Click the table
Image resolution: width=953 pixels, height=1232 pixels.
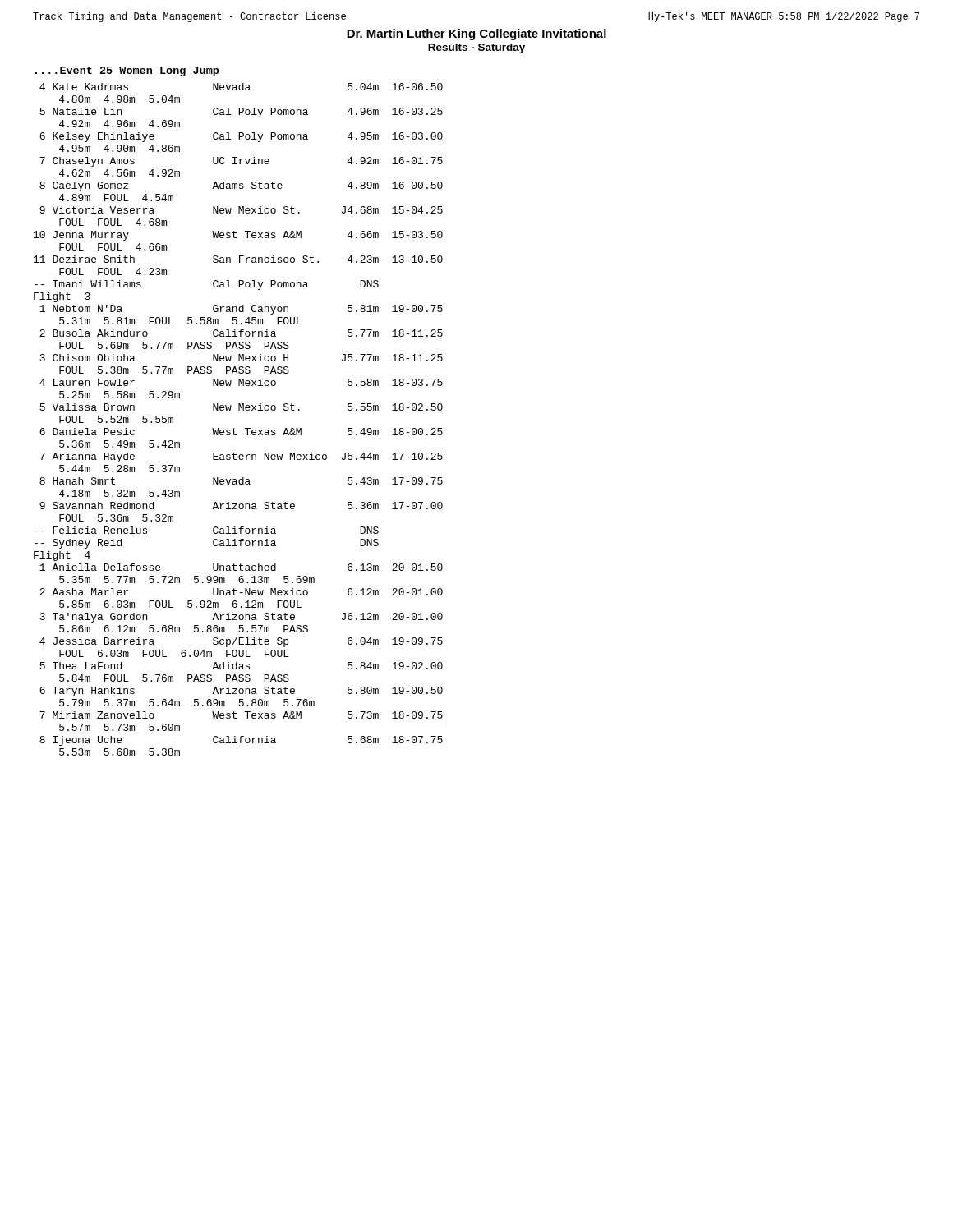pyautogui.click(x=476, y=420)
